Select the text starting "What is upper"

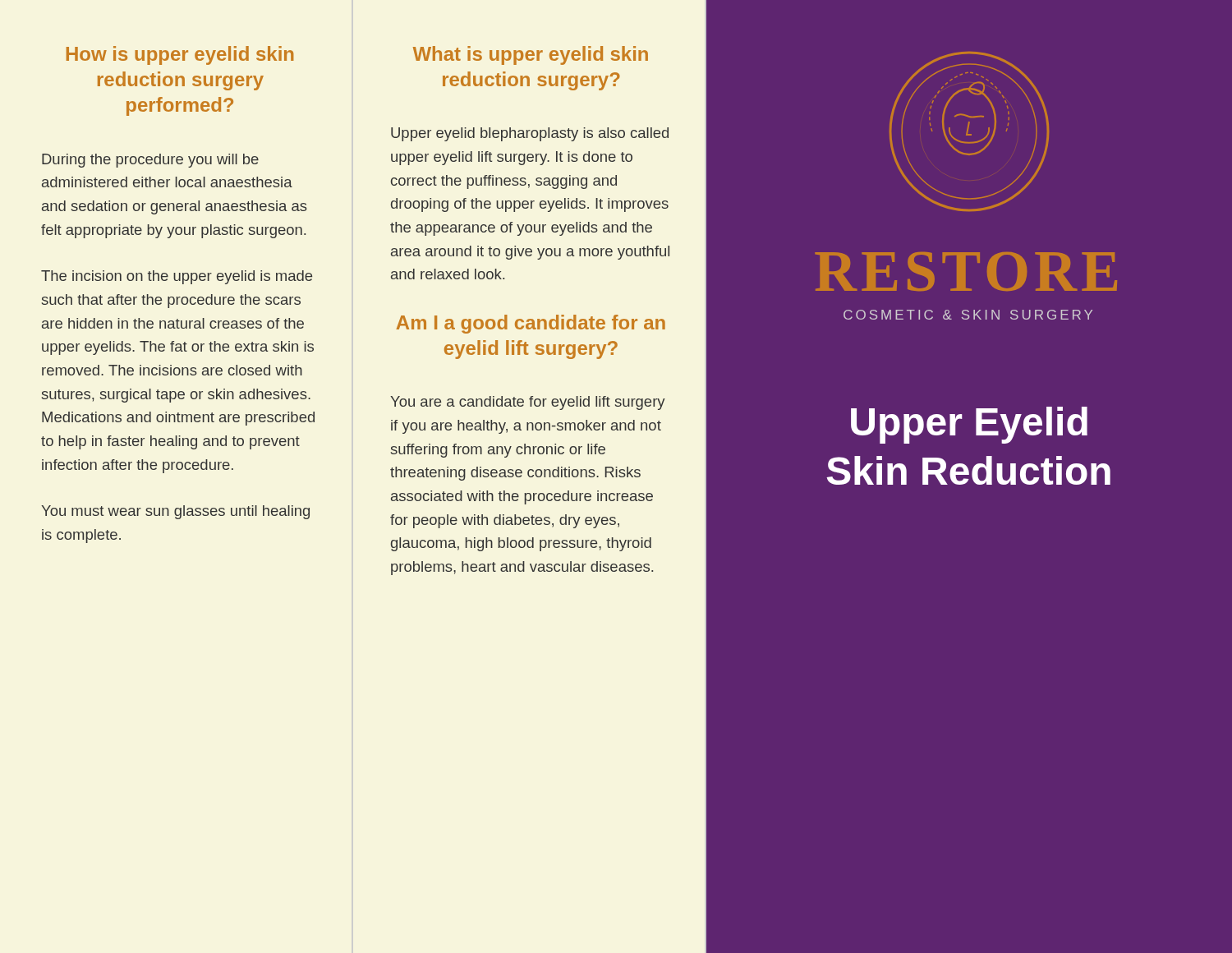click(x=531, y=67)
